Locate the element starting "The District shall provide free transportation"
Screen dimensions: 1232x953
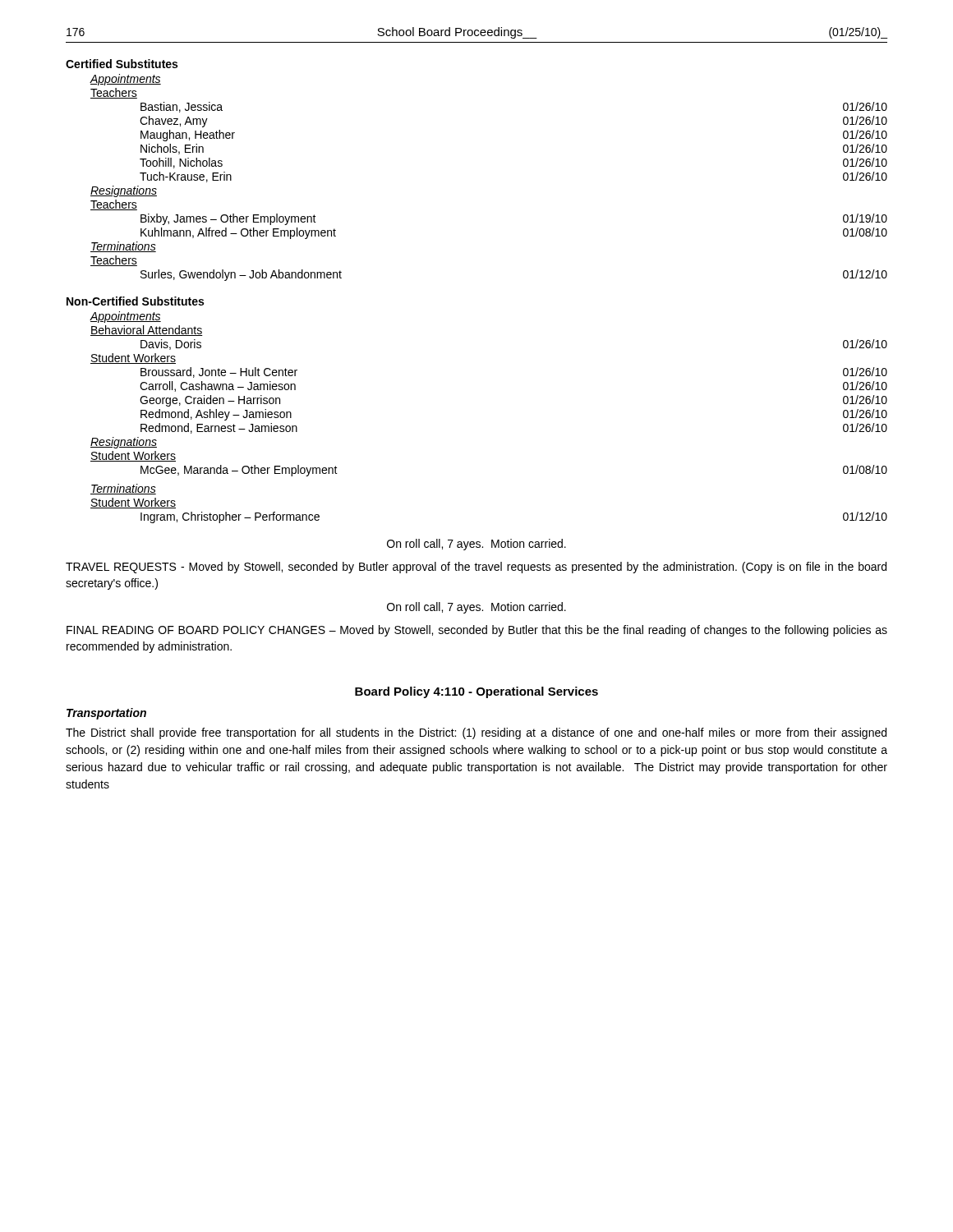[x=476, y=759]
